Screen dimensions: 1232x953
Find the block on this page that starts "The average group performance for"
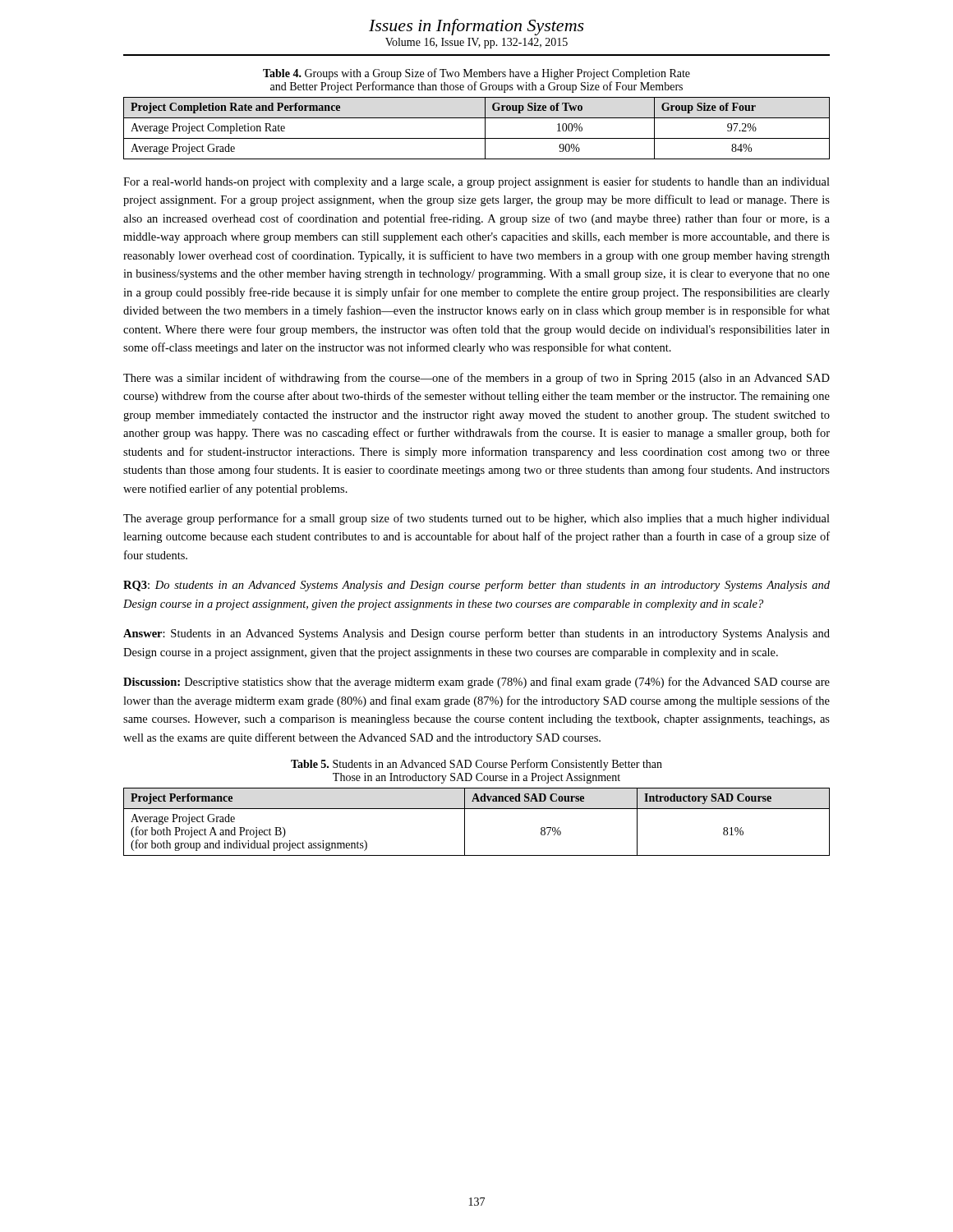(x=476, y=537)
